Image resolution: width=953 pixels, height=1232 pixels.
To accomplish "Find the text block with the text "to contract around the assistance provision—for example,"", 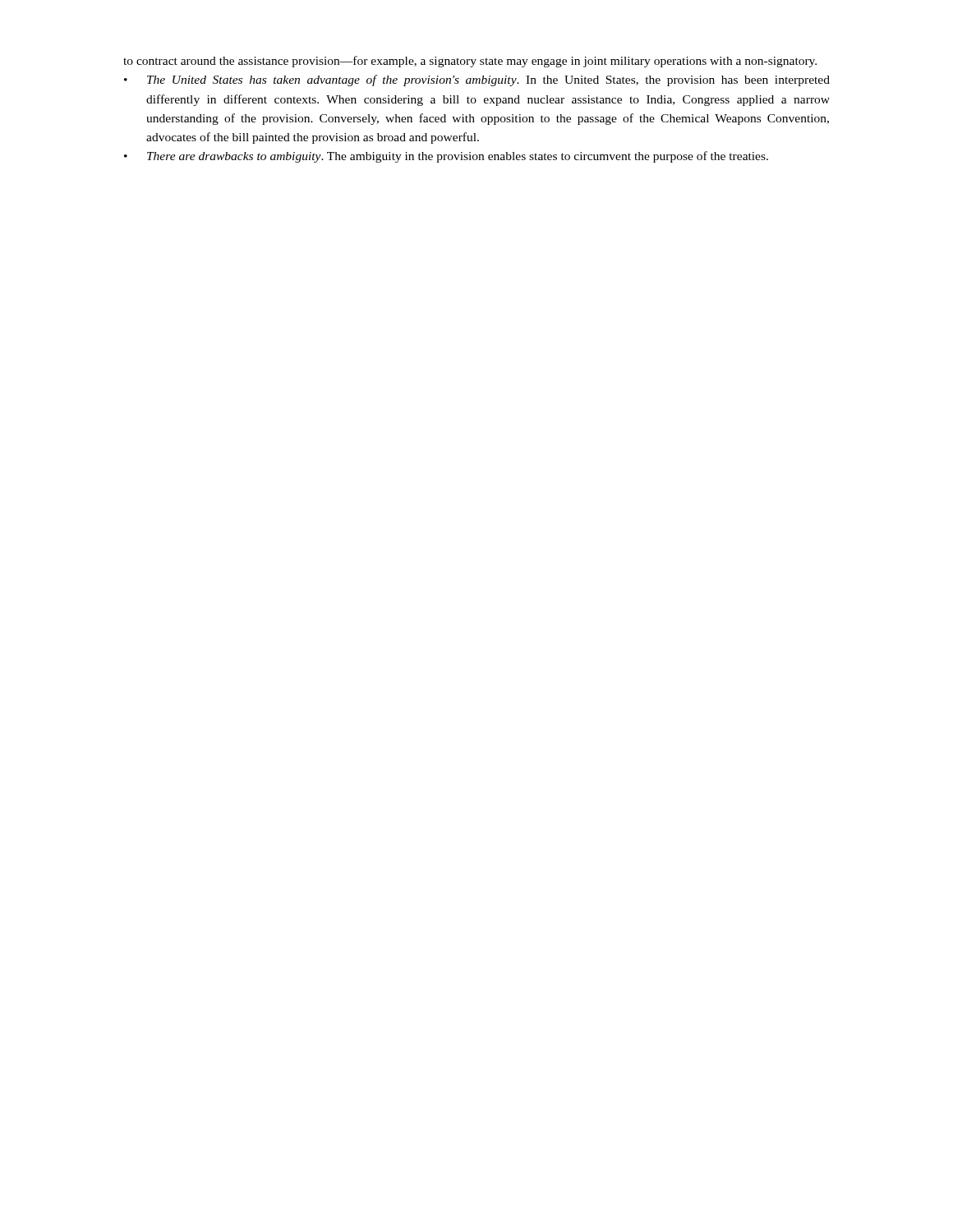I will tap(470, 60).
